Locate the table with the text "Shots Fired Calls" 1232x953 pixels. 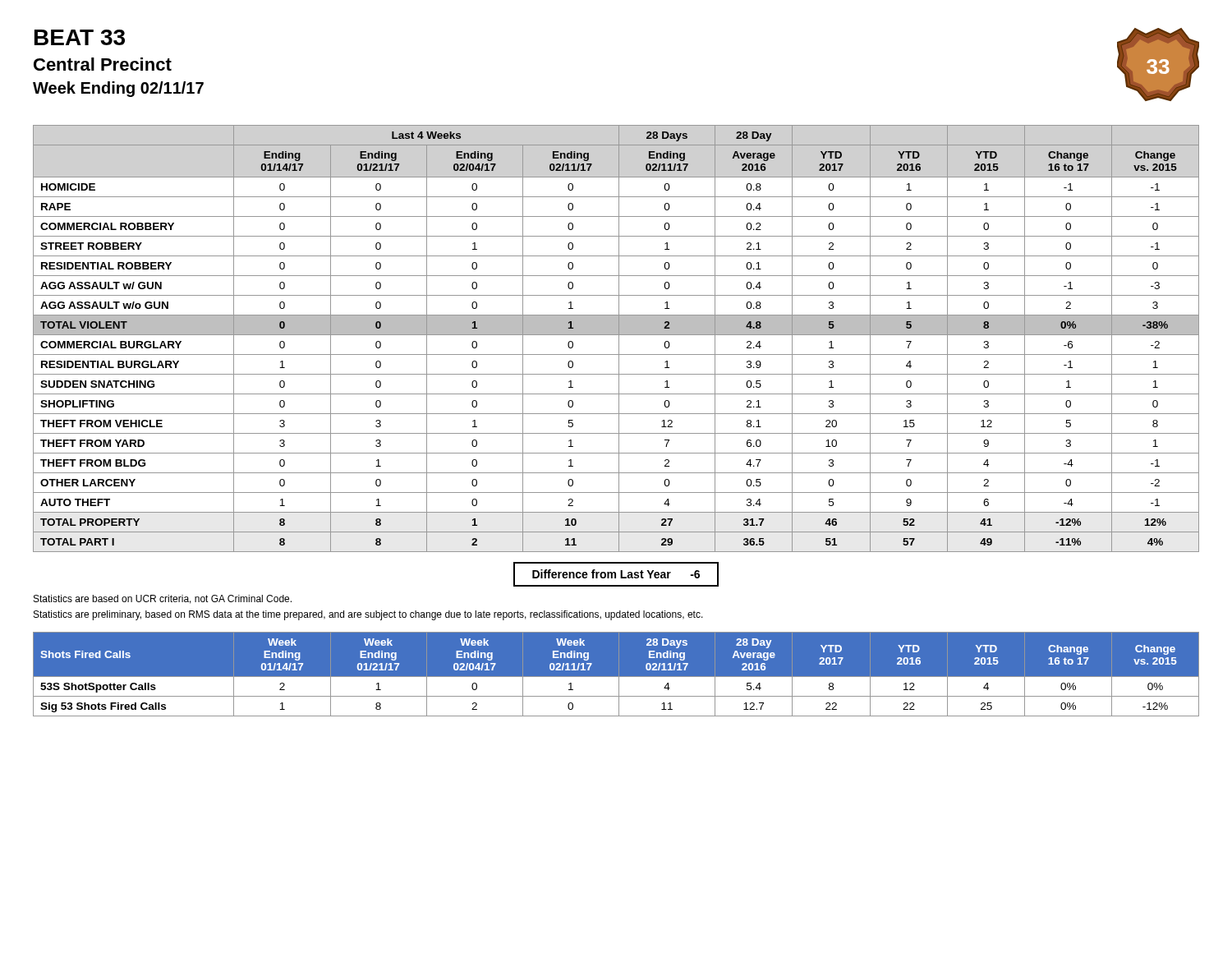[x=616, y=674]
